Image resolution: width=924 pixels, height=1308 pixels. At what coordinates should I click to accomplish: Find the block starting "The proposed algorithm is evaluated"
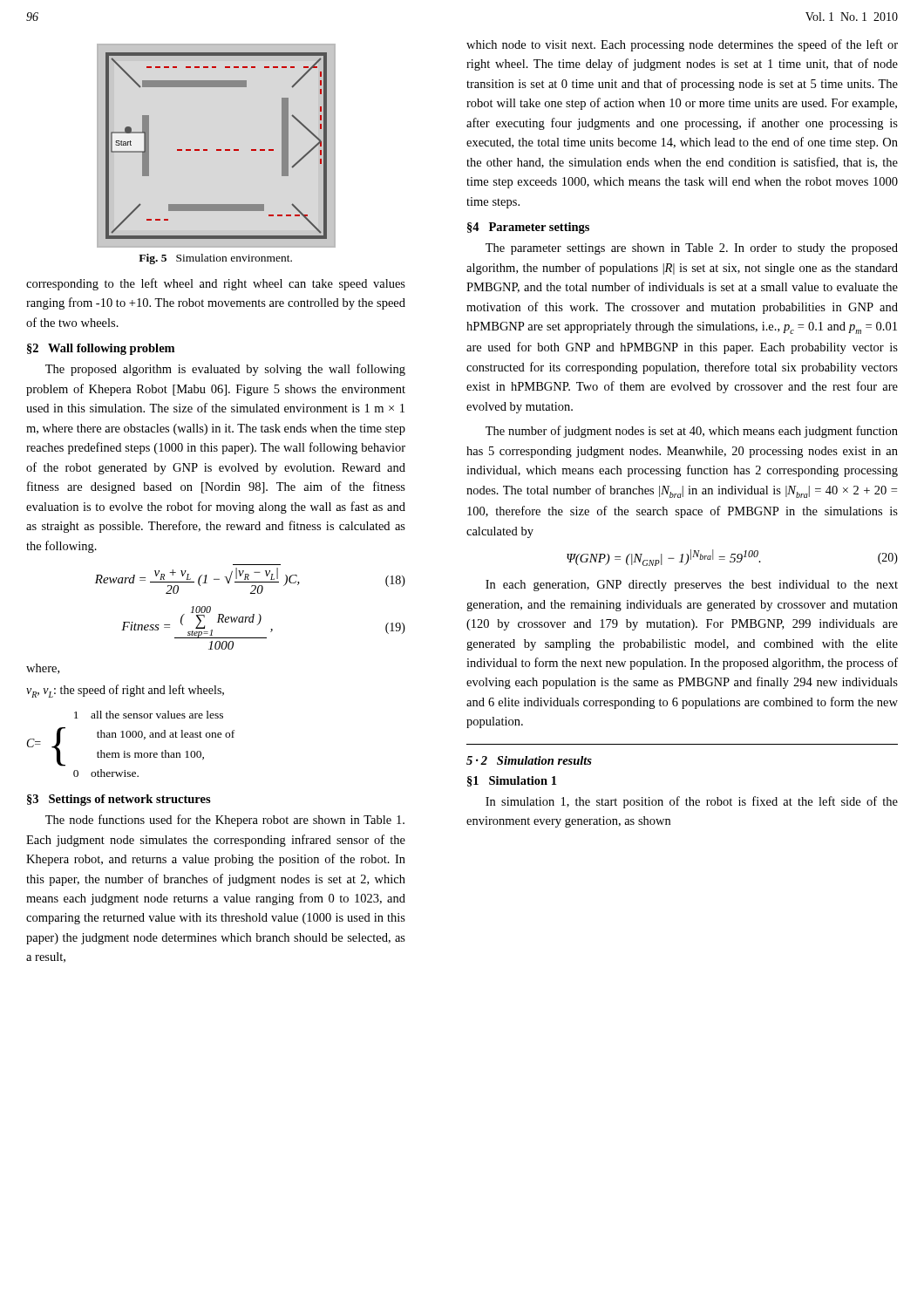(216, 457)
